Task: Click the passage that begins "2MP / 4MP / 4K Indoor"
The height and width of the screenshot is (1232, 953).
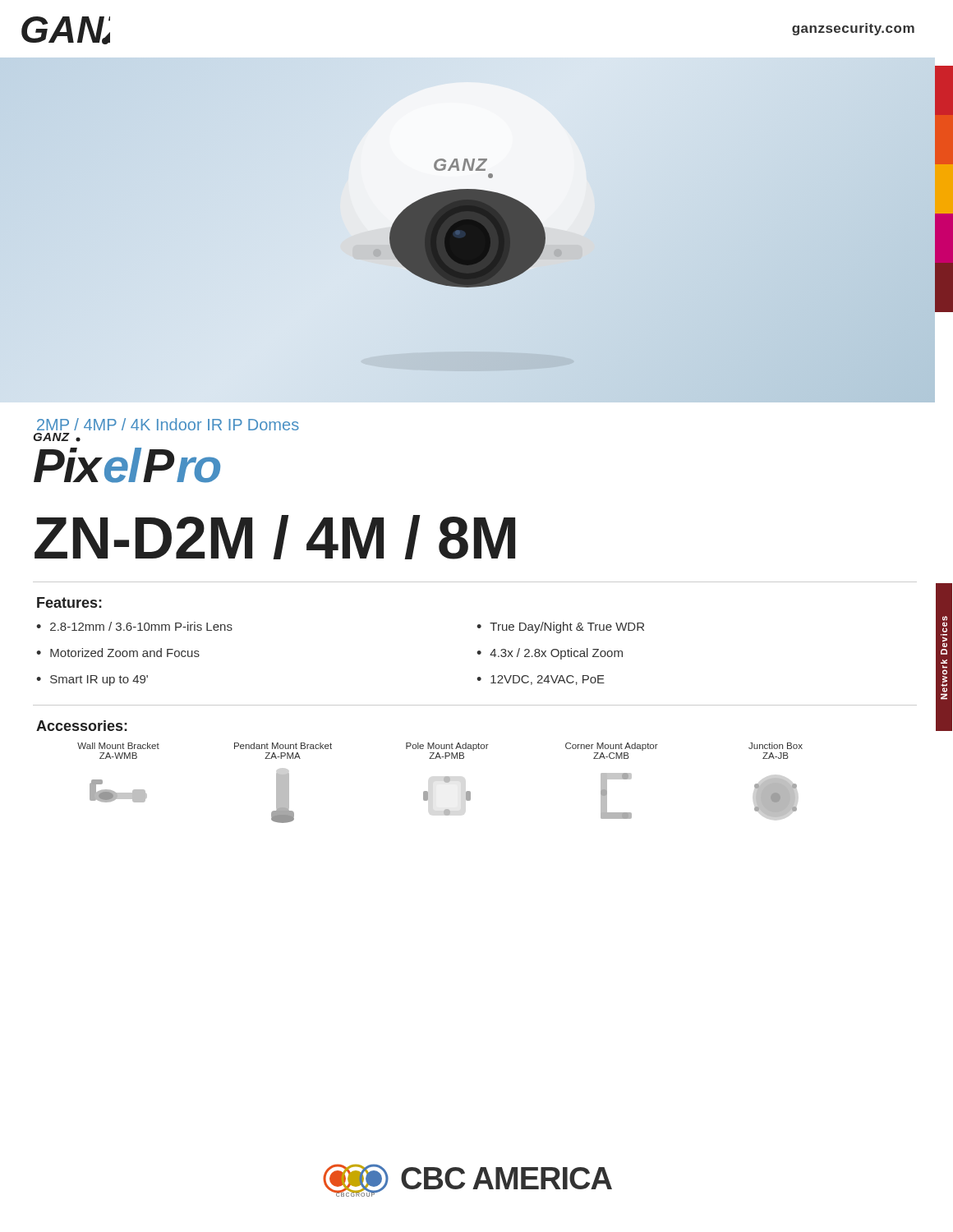Action: (x=168, y=425)
